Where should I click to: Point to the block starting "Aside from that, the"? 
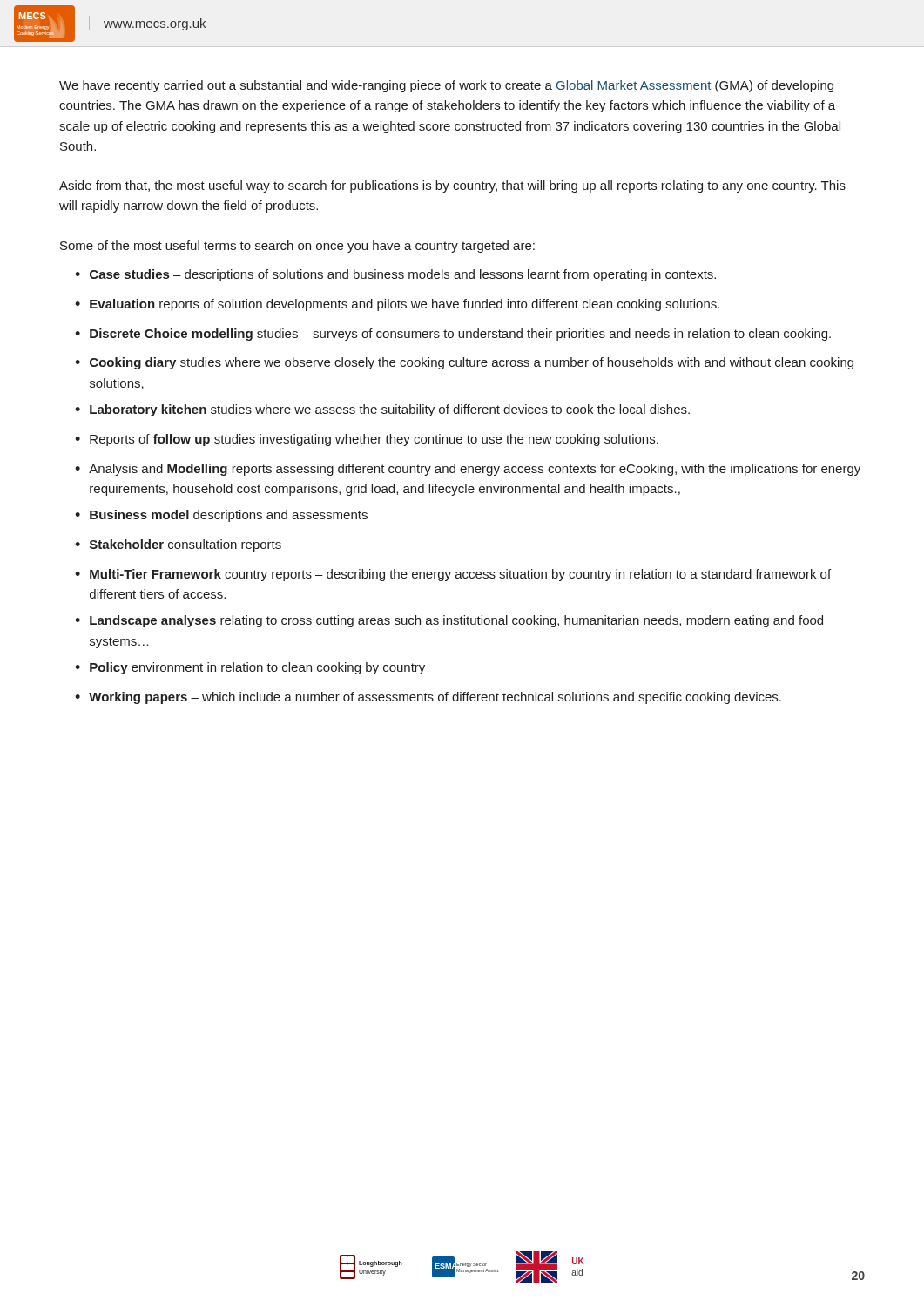[452, 195]
